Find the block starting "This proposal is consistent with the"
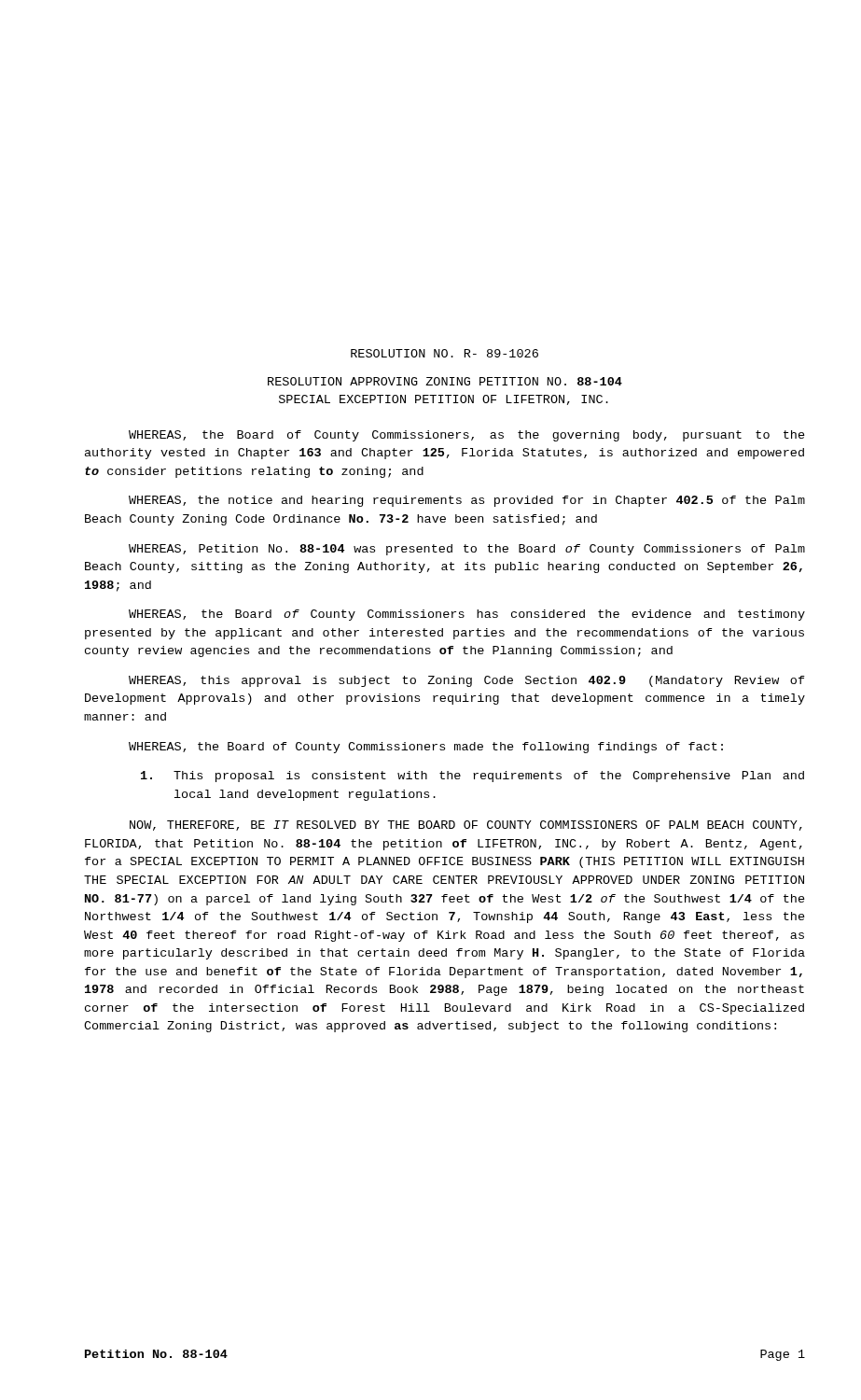This screenshot has width=861, height=1400. pos(472,786)
